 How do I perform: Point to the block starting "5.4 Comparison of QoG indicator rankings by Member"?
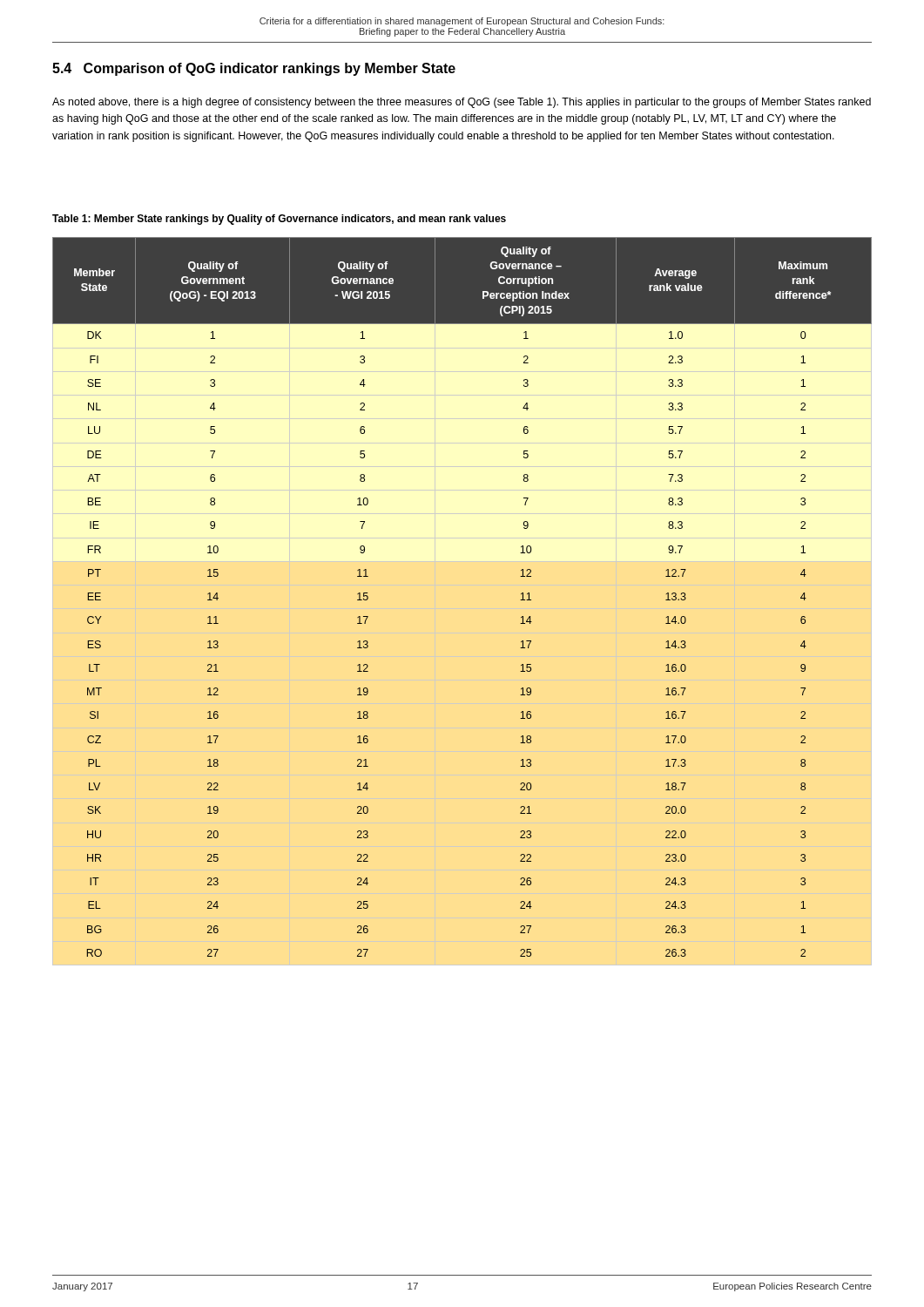254,68
